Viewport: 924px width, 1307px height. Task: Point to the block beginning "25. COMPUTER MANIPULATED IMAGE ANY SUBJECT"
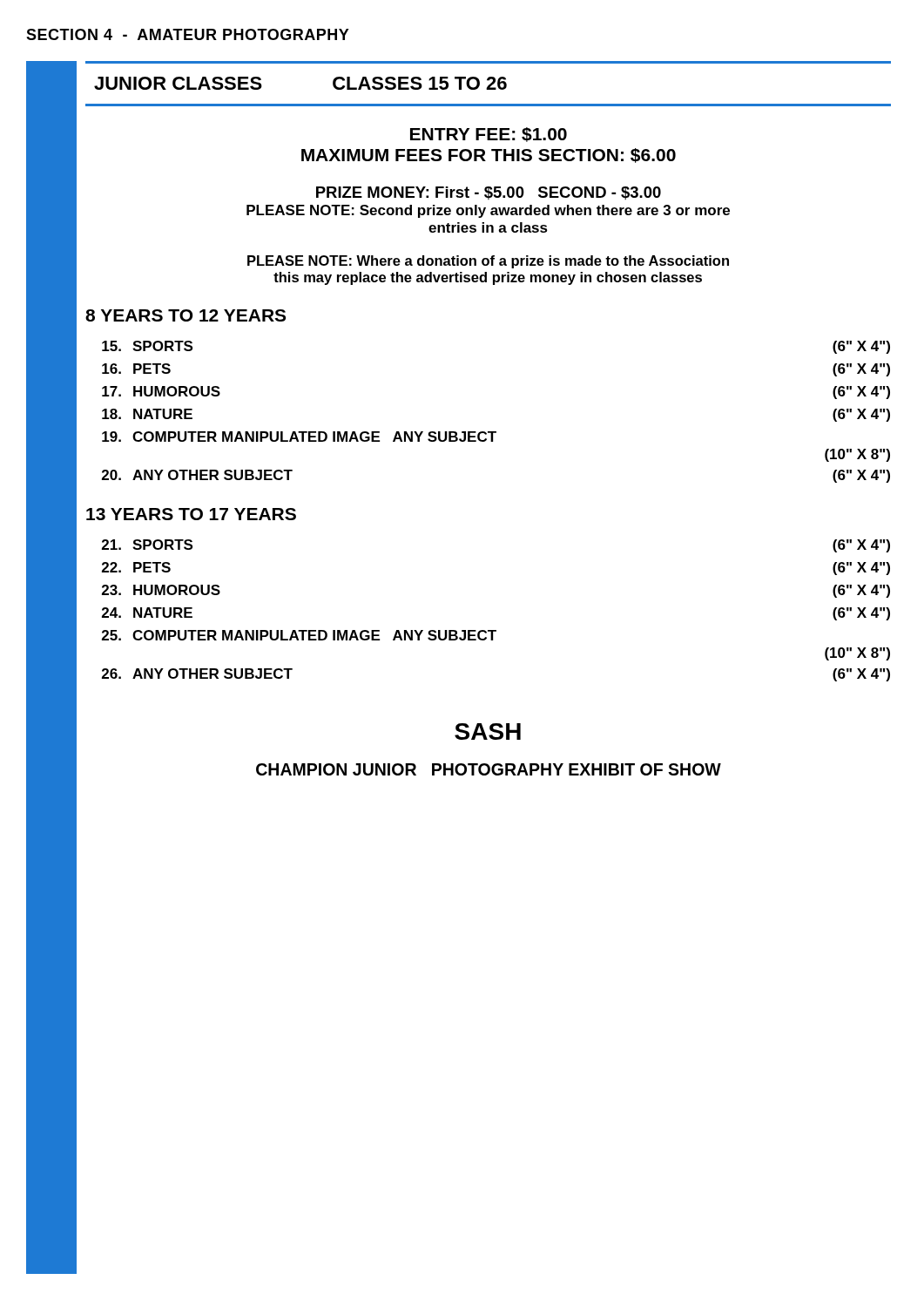pyautogui.click(x=492, y=645)
